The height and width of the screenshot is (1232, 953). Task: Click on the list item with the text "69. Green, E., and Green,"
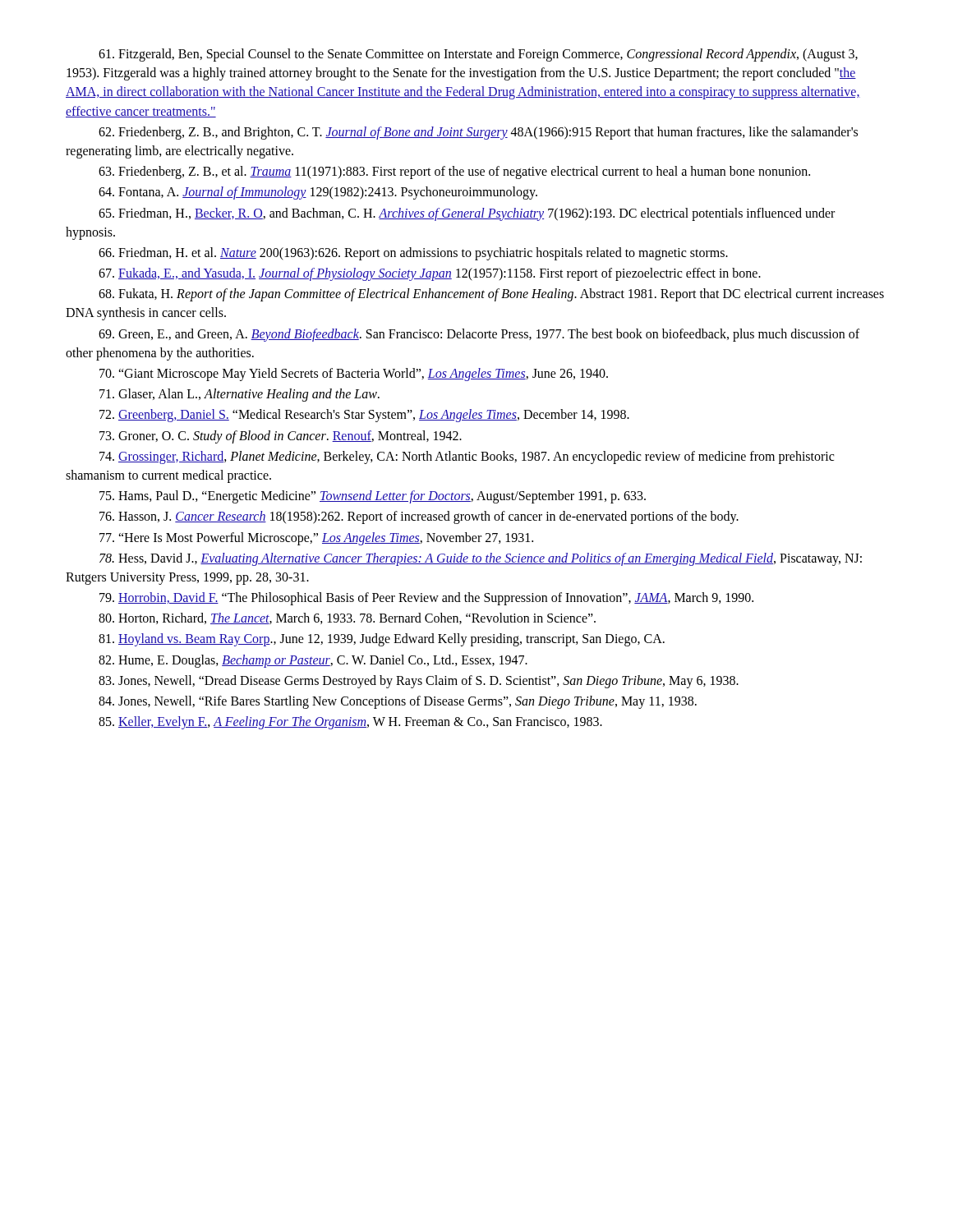pyautogui.click(x=476, y=343)
